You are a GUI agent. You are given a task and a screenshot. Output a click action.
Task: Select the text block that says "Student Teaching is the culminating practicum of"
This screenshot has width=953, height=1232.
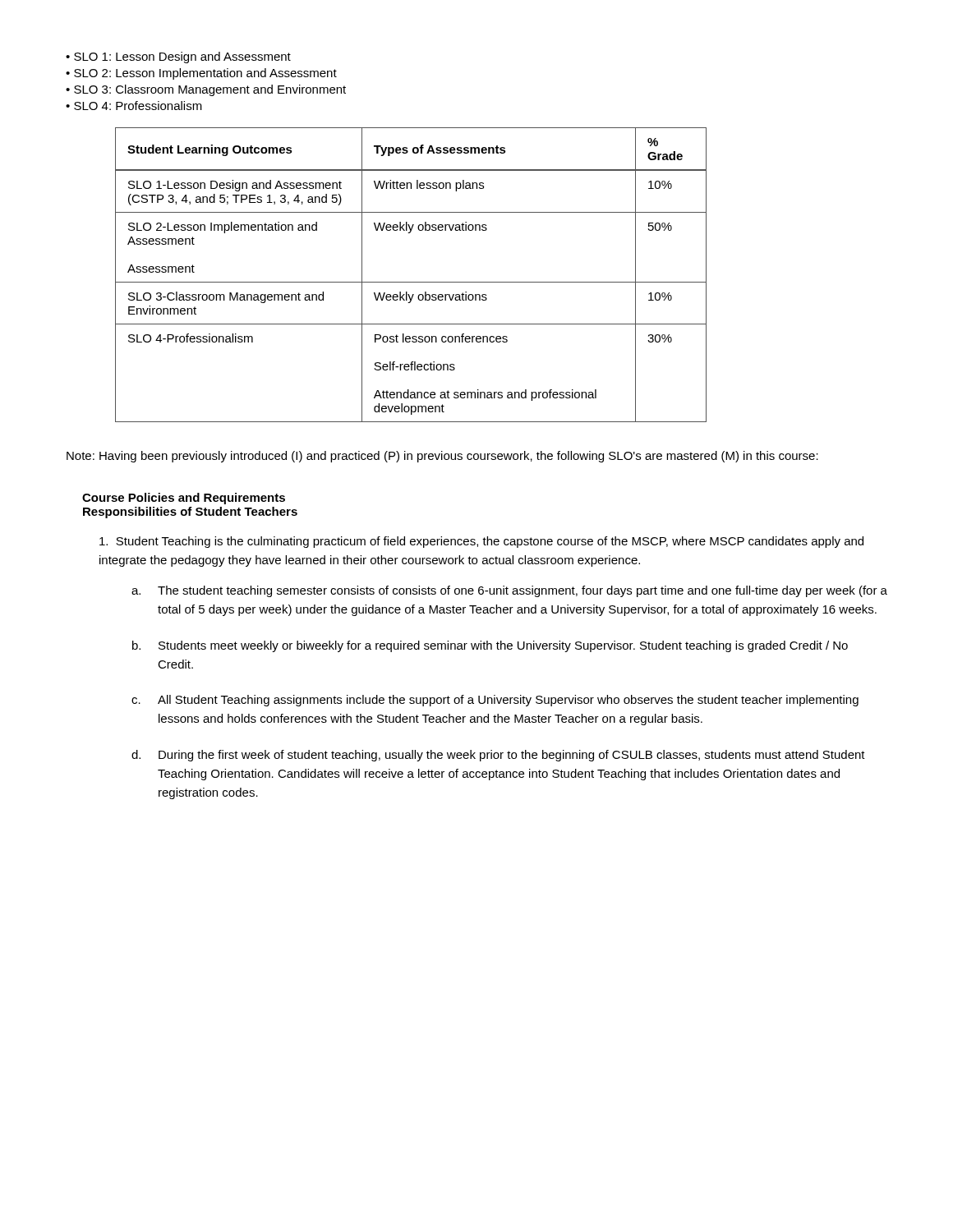482,550
